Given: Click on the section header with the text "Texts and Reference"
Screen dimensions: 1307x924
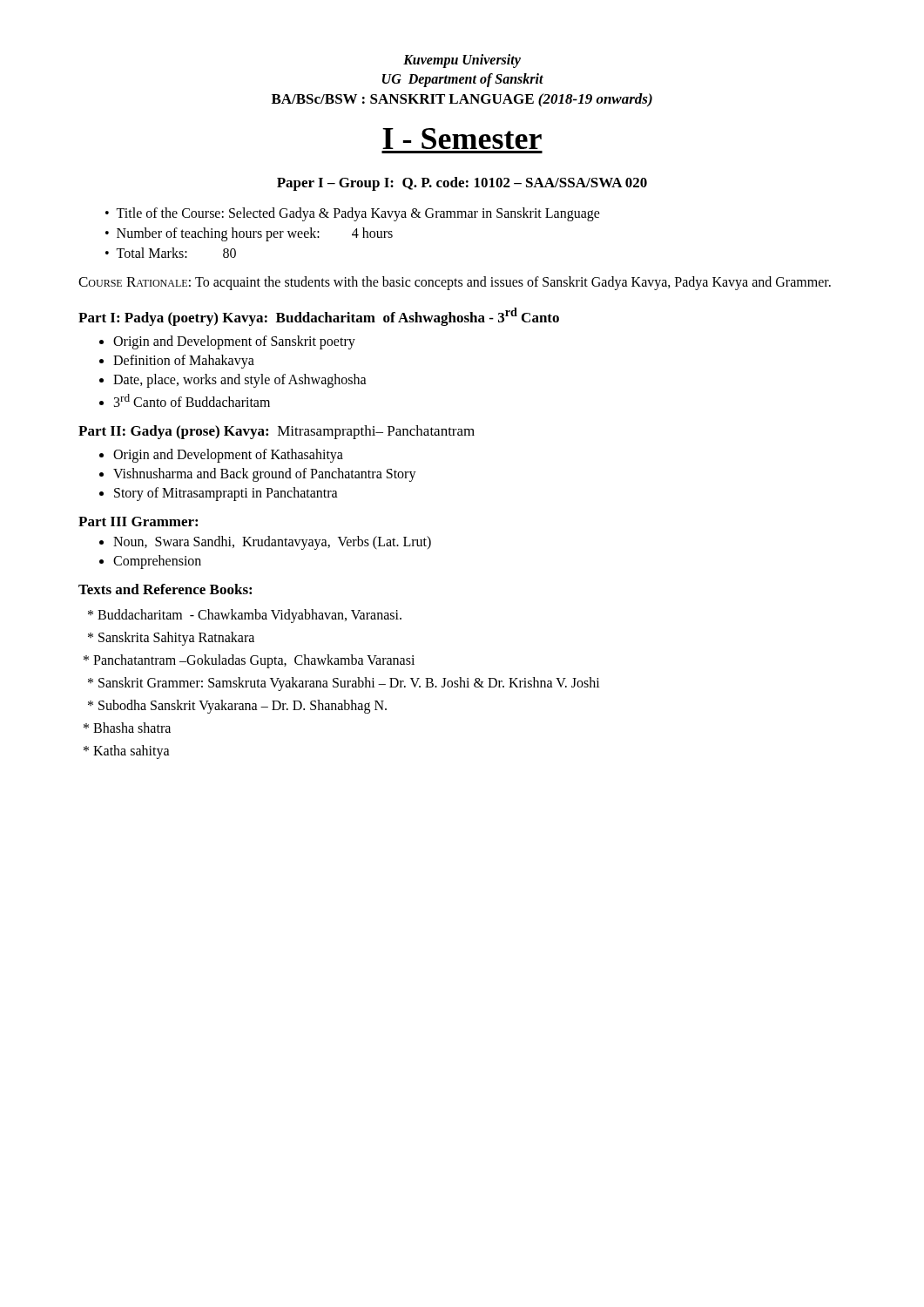Looking at the screenshot, I should coord(166,589).
